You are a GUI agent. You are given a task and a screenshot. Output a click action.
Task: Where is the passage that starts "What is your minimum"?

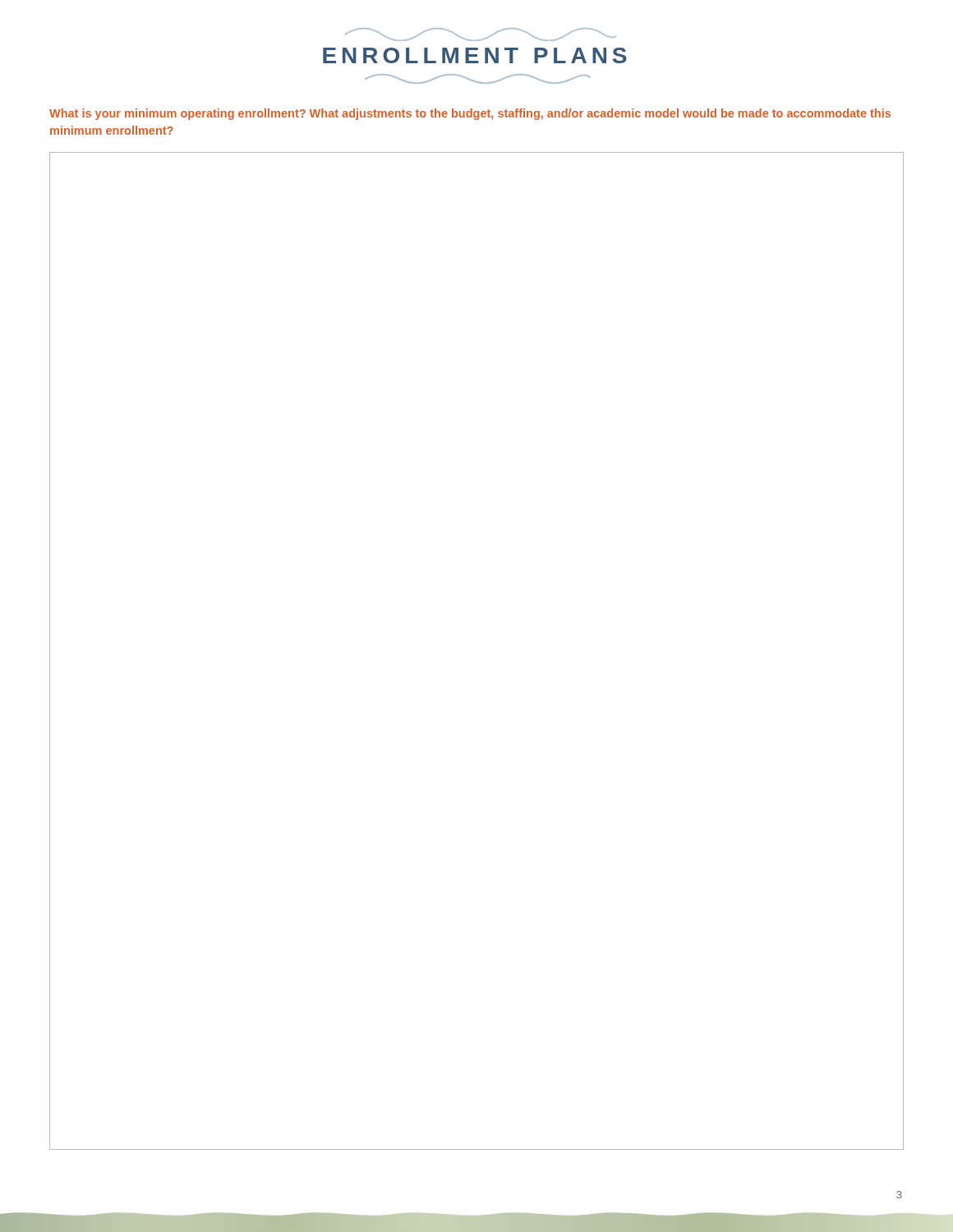pos(476,122)
